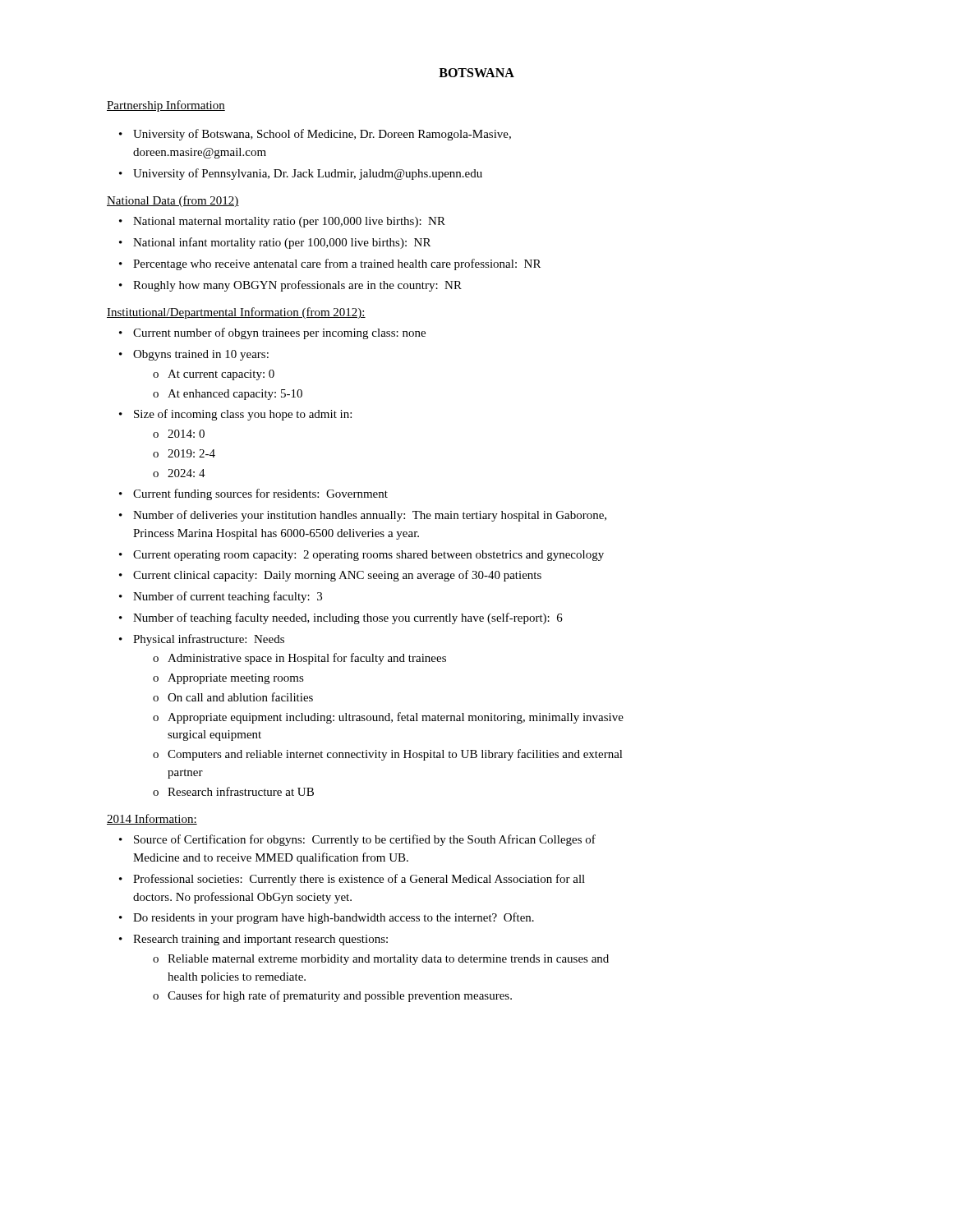
Task: Select the element starting "Institutional/Departmental Information (from 2012):"
Action: 236,312
